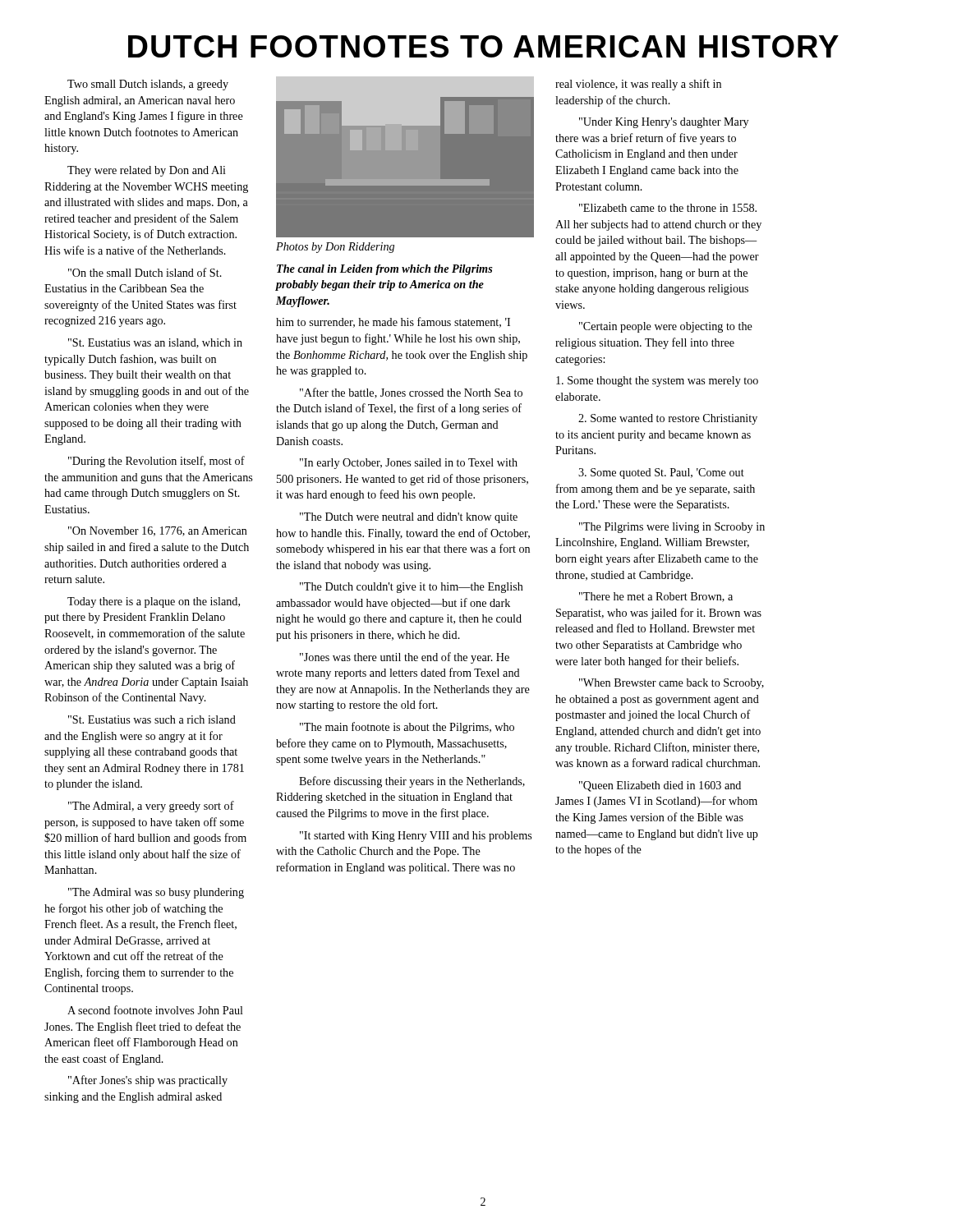966x1232 pixels.
Task: Find the text block with the text "real violence, it was really a"
Action: pyautogui.click(x=660, y=467)
